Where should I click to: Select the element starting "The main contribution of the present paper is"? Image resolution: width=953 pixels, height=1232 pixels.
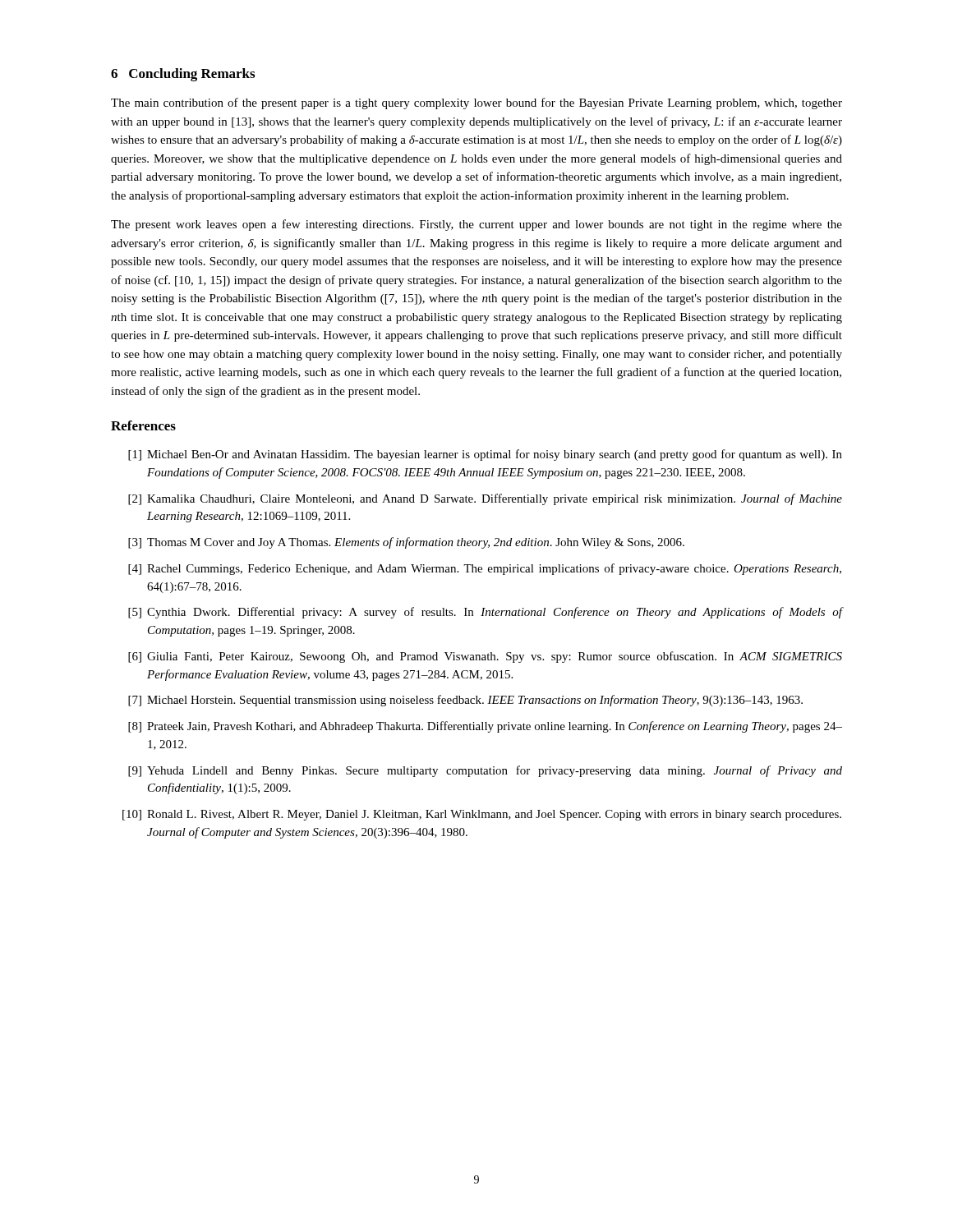click(x=476, y=149)
